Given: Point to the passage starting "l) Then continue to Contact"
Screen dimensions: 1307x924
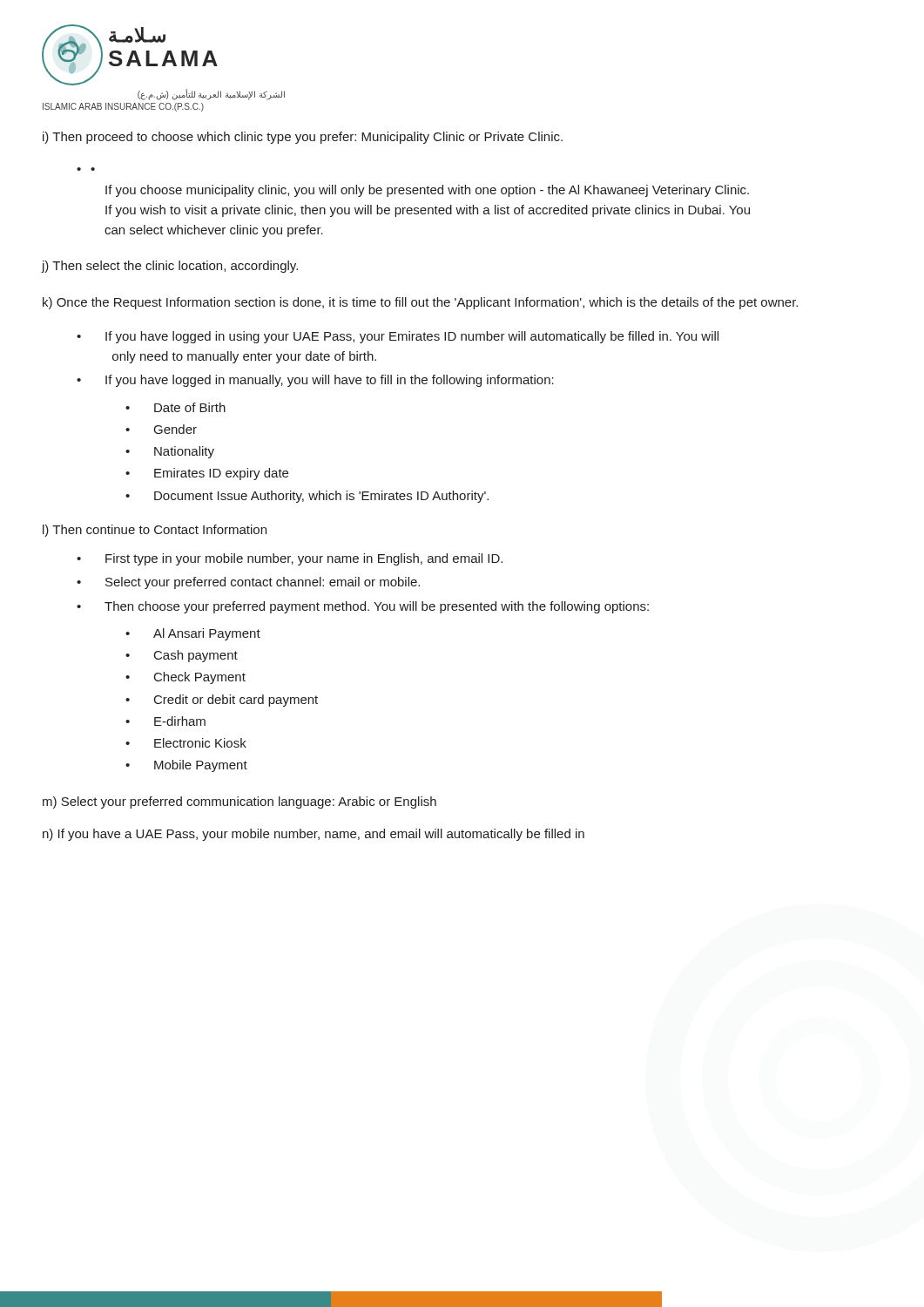Looking at the screenshot, I should tap(155, 529).
